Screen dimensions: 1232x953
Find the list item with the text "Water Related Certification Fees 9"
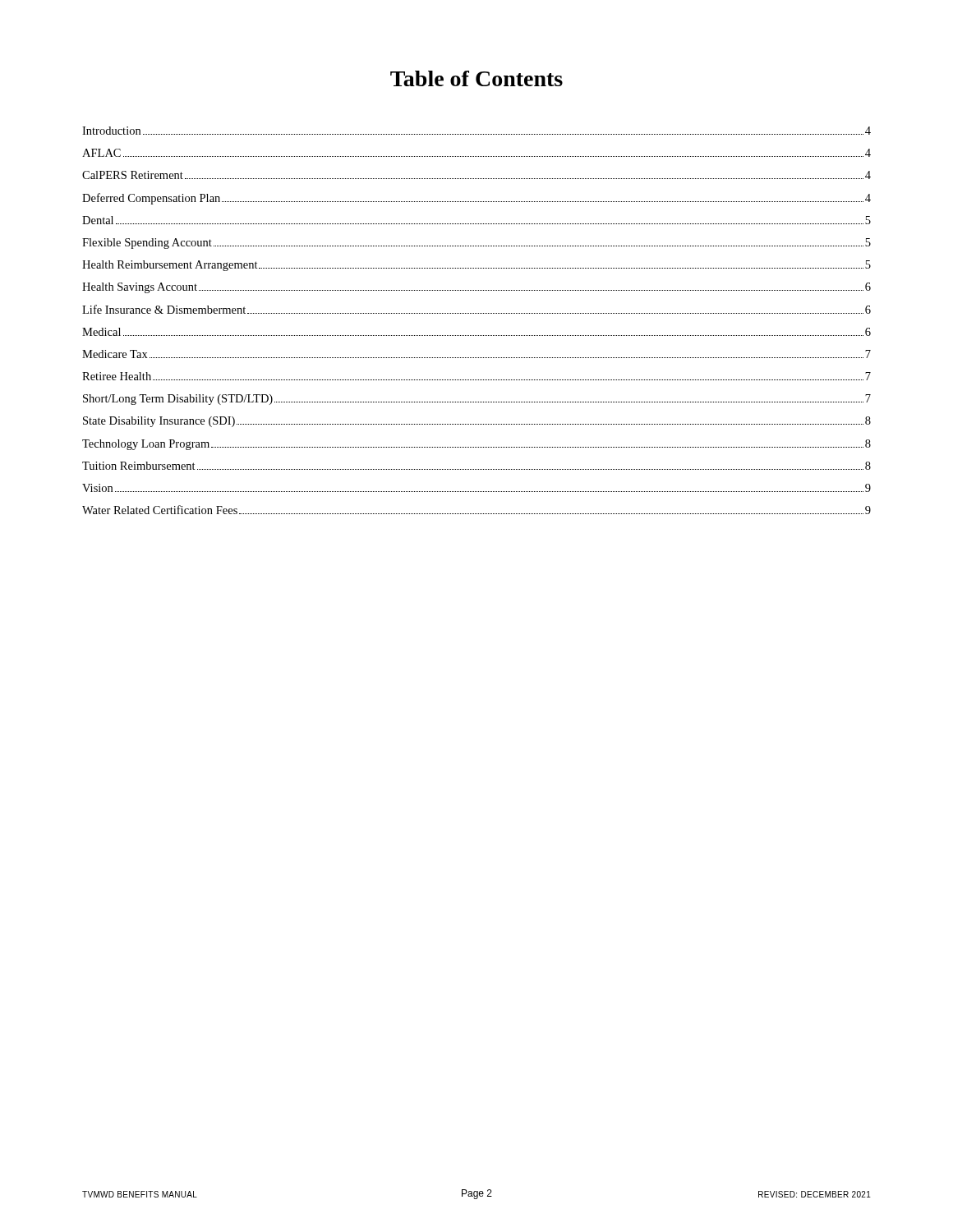pos(476,511)
